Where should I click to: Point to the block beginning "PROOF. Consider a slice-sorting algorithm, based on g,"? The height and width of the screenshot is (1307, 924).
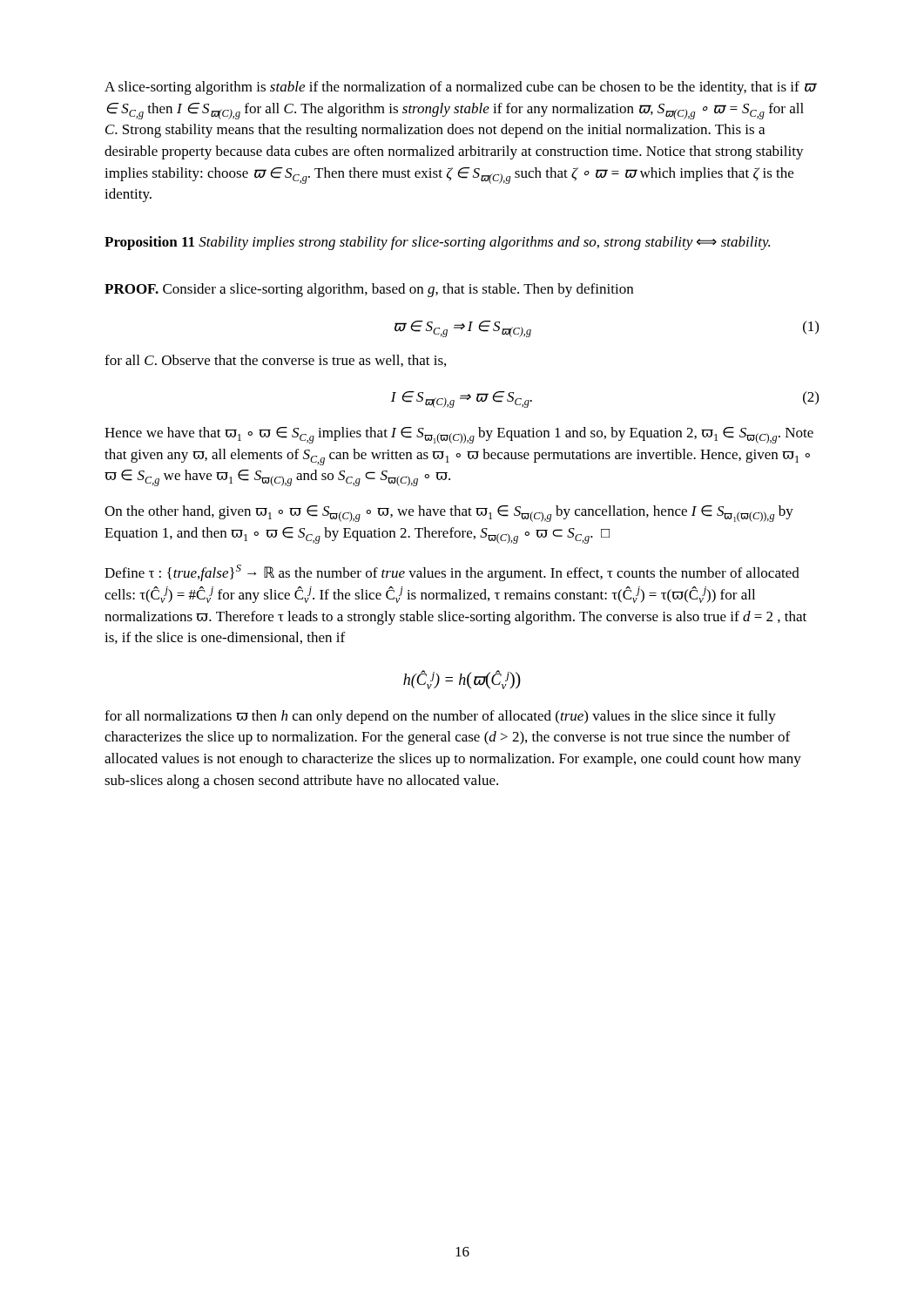[369, 289]
